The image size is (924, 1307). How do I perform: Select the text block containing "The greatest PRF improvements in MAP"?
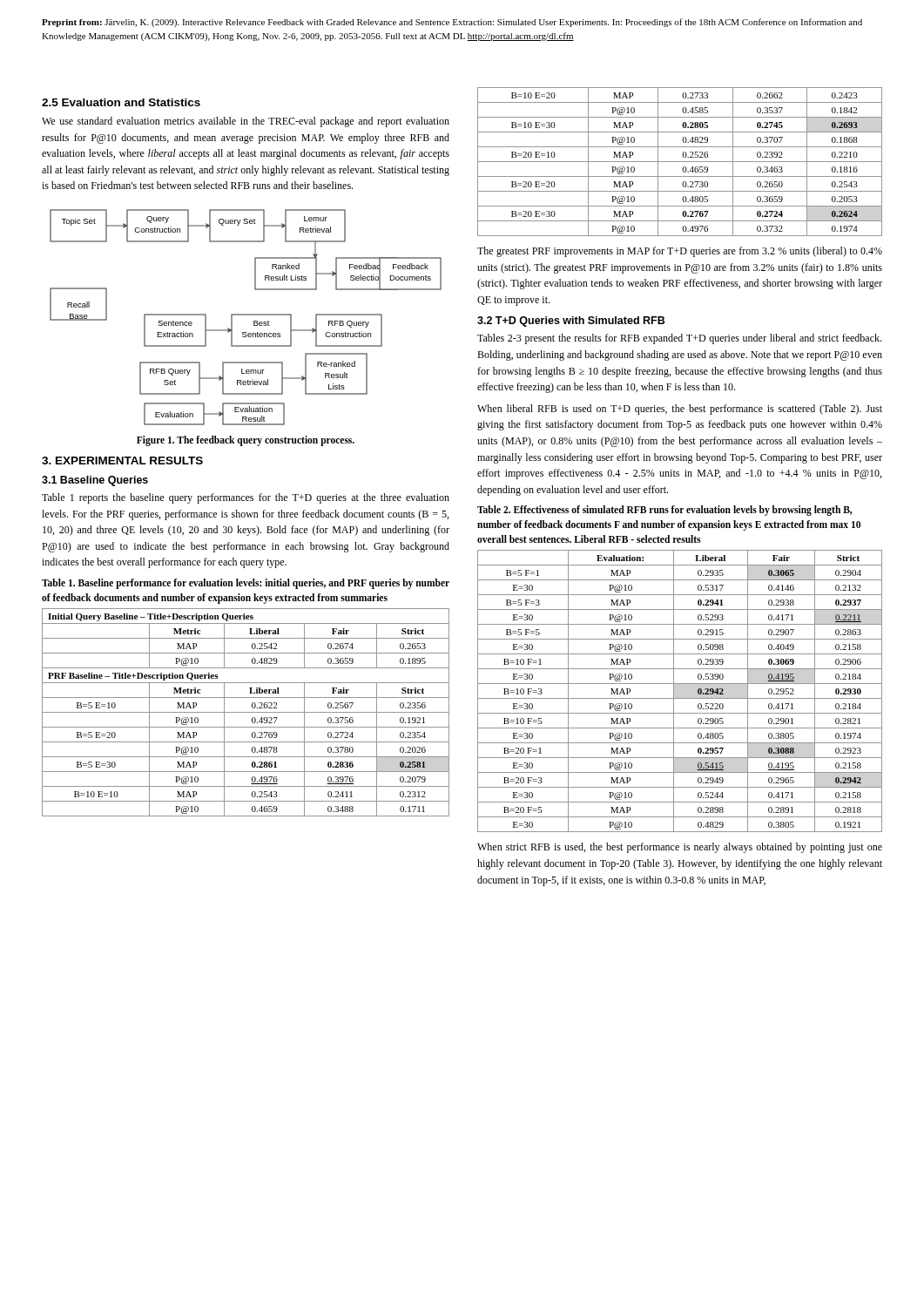click(x=680, y=275)
